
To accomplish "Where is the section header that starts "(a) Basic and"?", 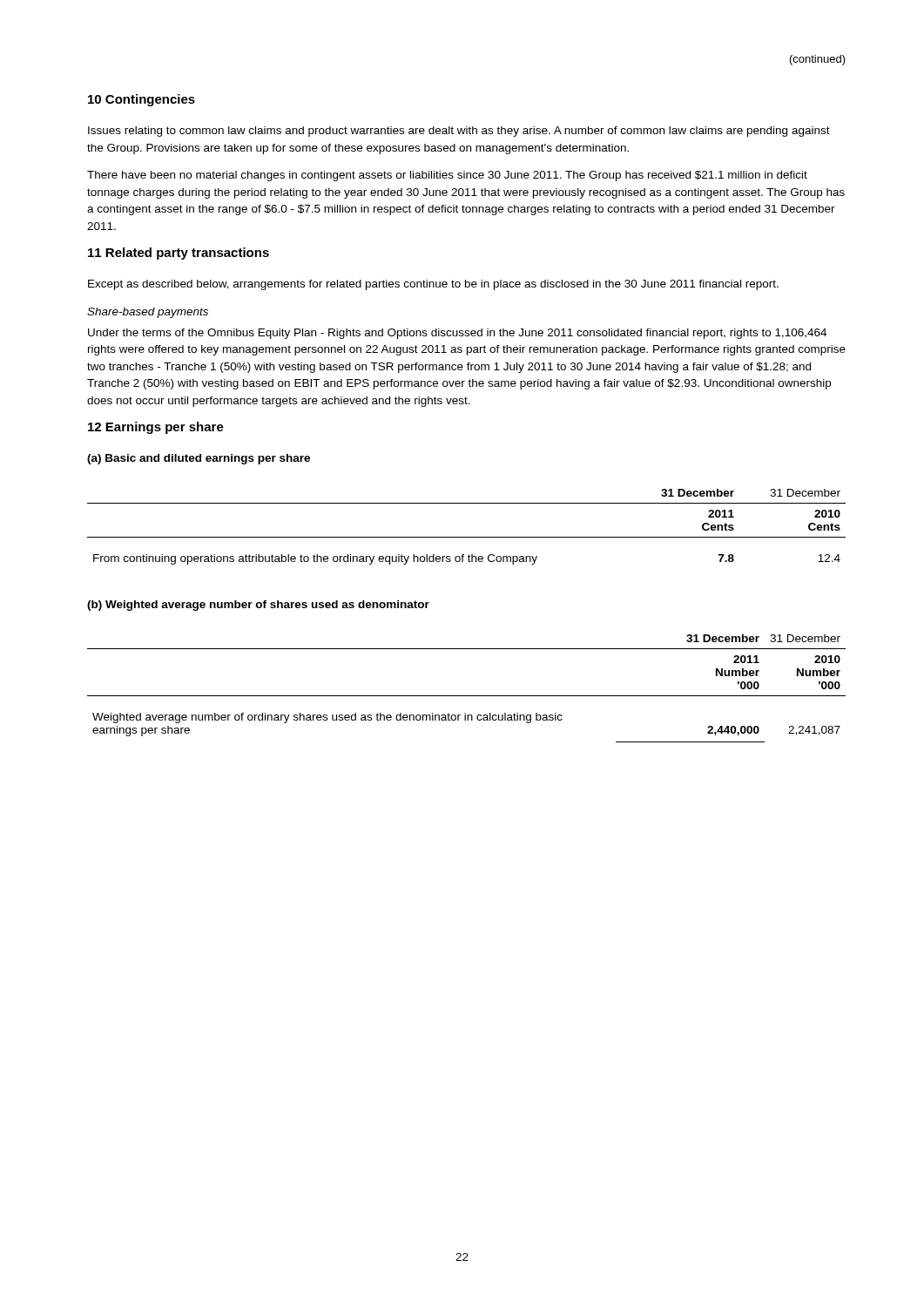I will 199,459.
